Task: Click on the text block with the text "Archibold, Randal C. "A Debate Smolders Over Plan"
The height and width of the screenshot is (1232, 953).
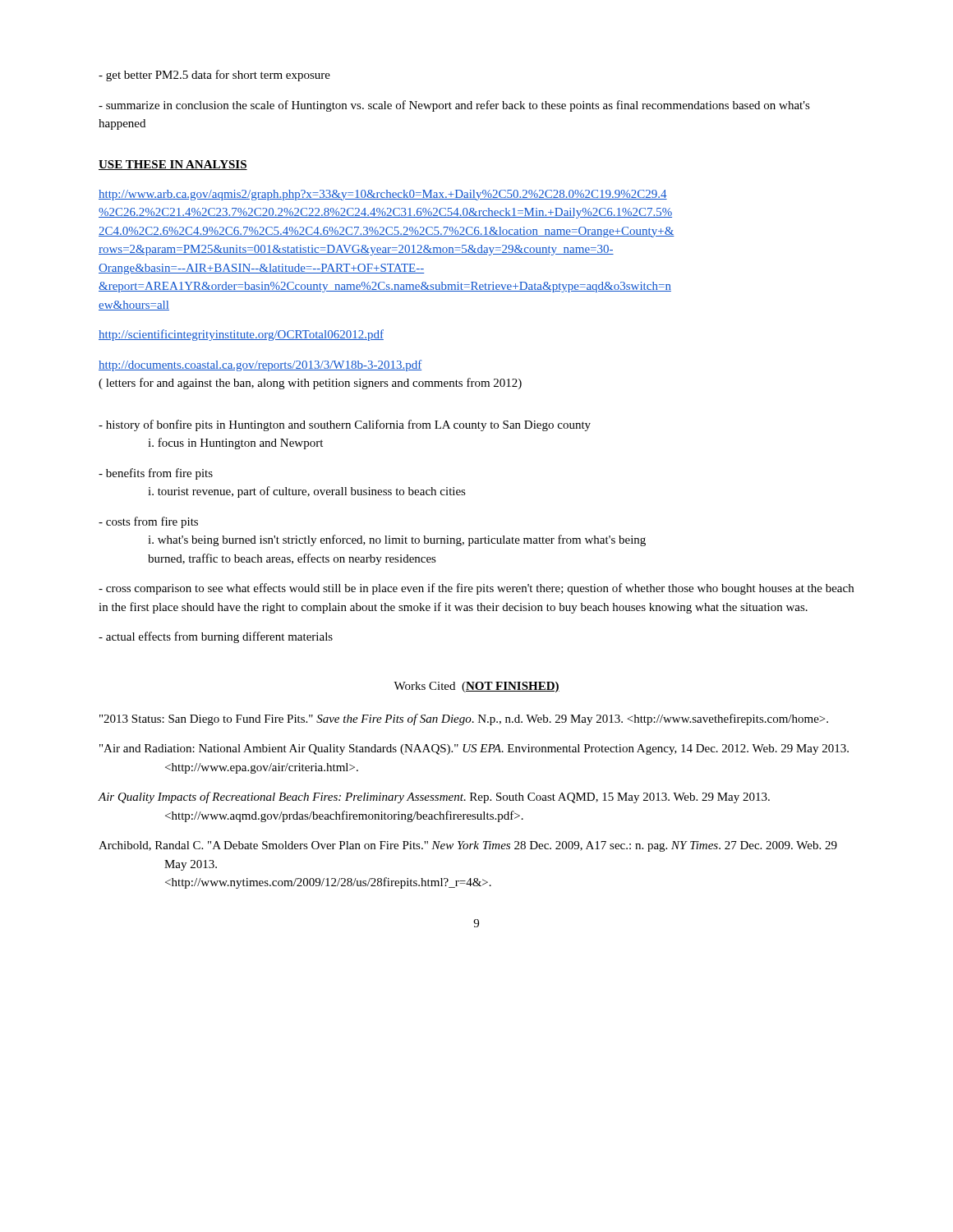Action: coord(468,846)
